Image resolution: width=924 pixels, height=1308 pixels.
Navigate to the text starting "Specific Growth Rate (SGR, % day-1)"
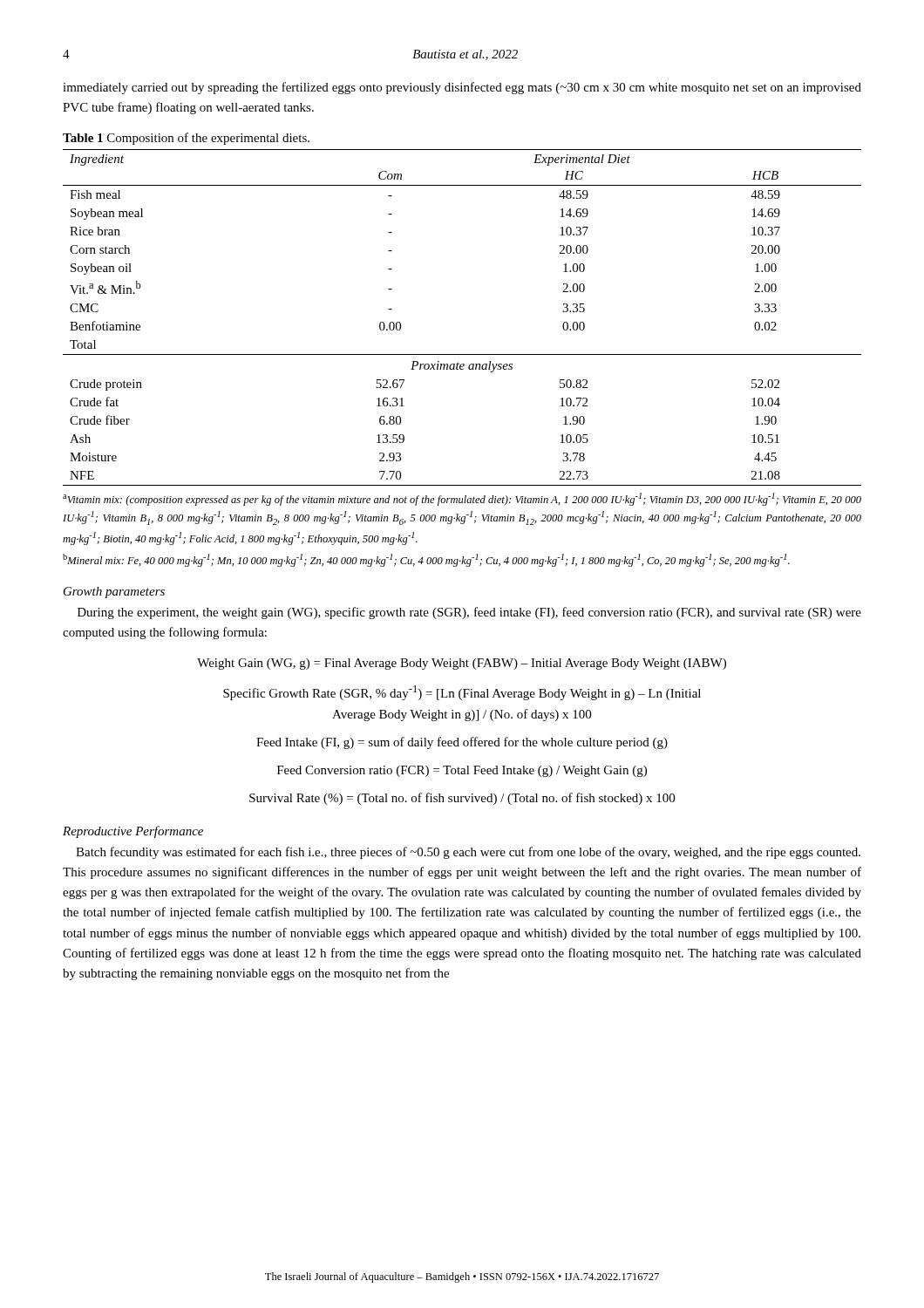(x=462, y=702)
